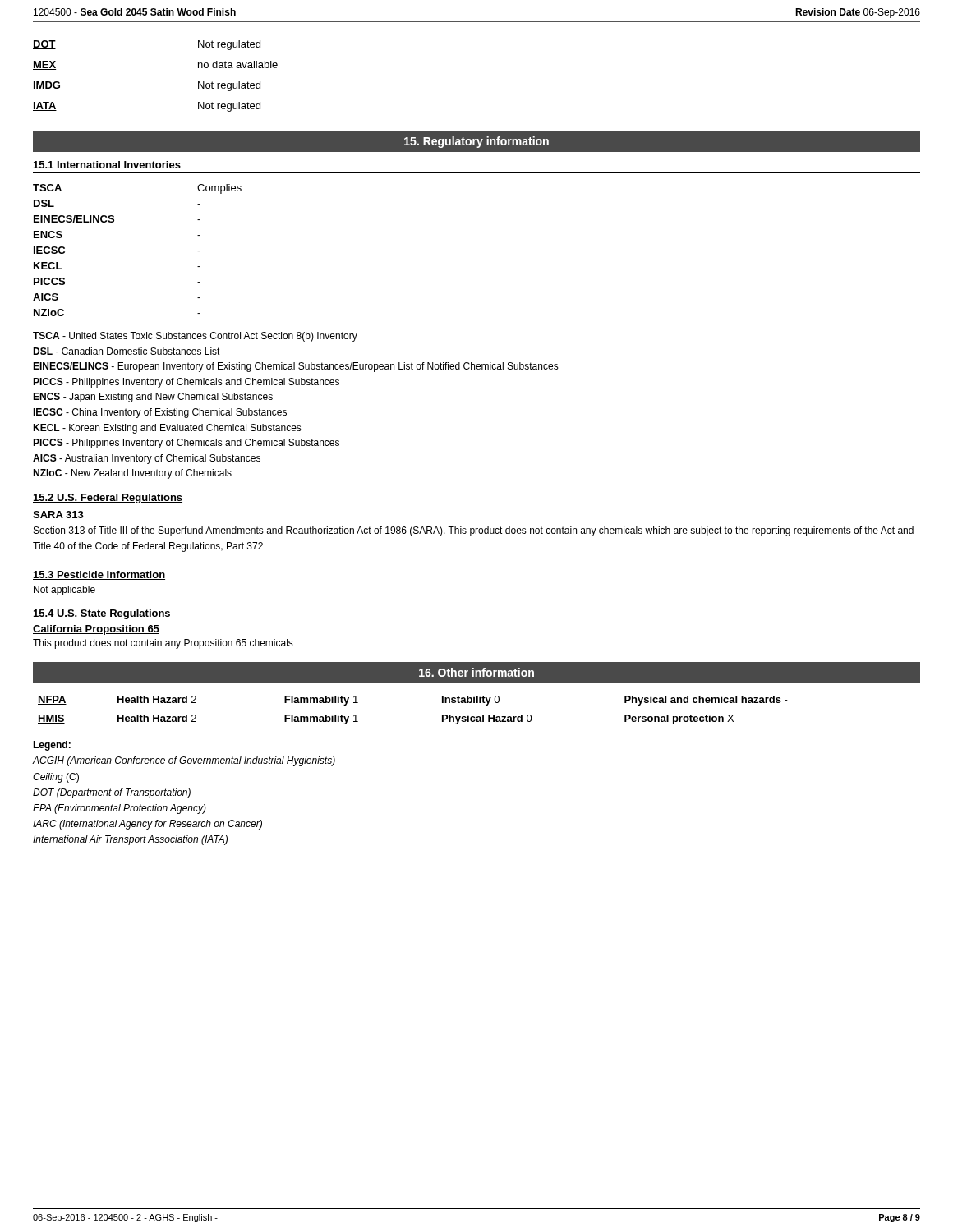Select the table that reads "Personal protection X"
This screenshot has width=953, height=1232.
click(476, 709)
